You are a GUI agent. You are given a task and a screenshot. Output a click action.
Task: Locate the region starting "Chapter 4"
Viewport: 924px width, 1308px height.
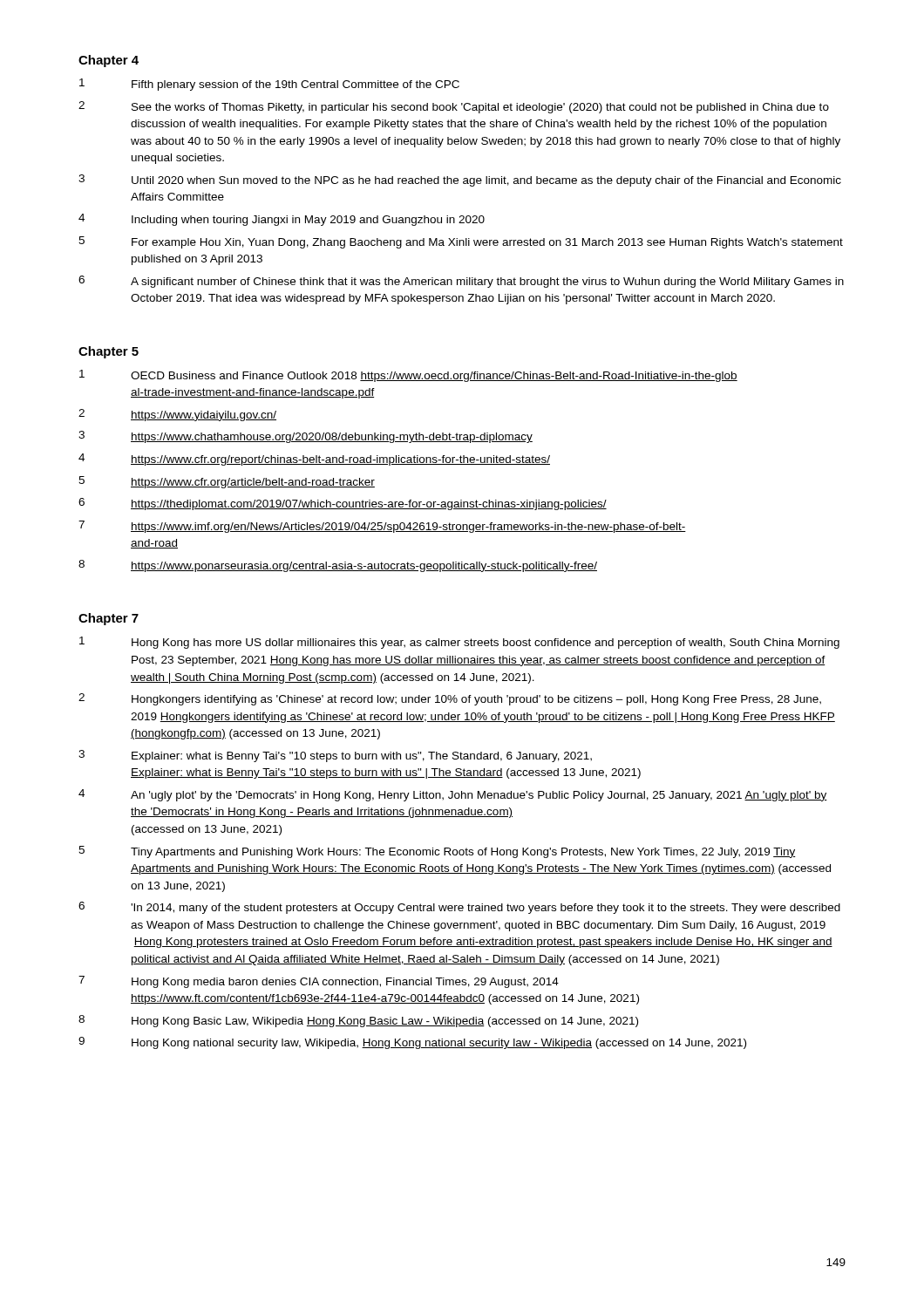pyautogui.click(x=109, y=60)
